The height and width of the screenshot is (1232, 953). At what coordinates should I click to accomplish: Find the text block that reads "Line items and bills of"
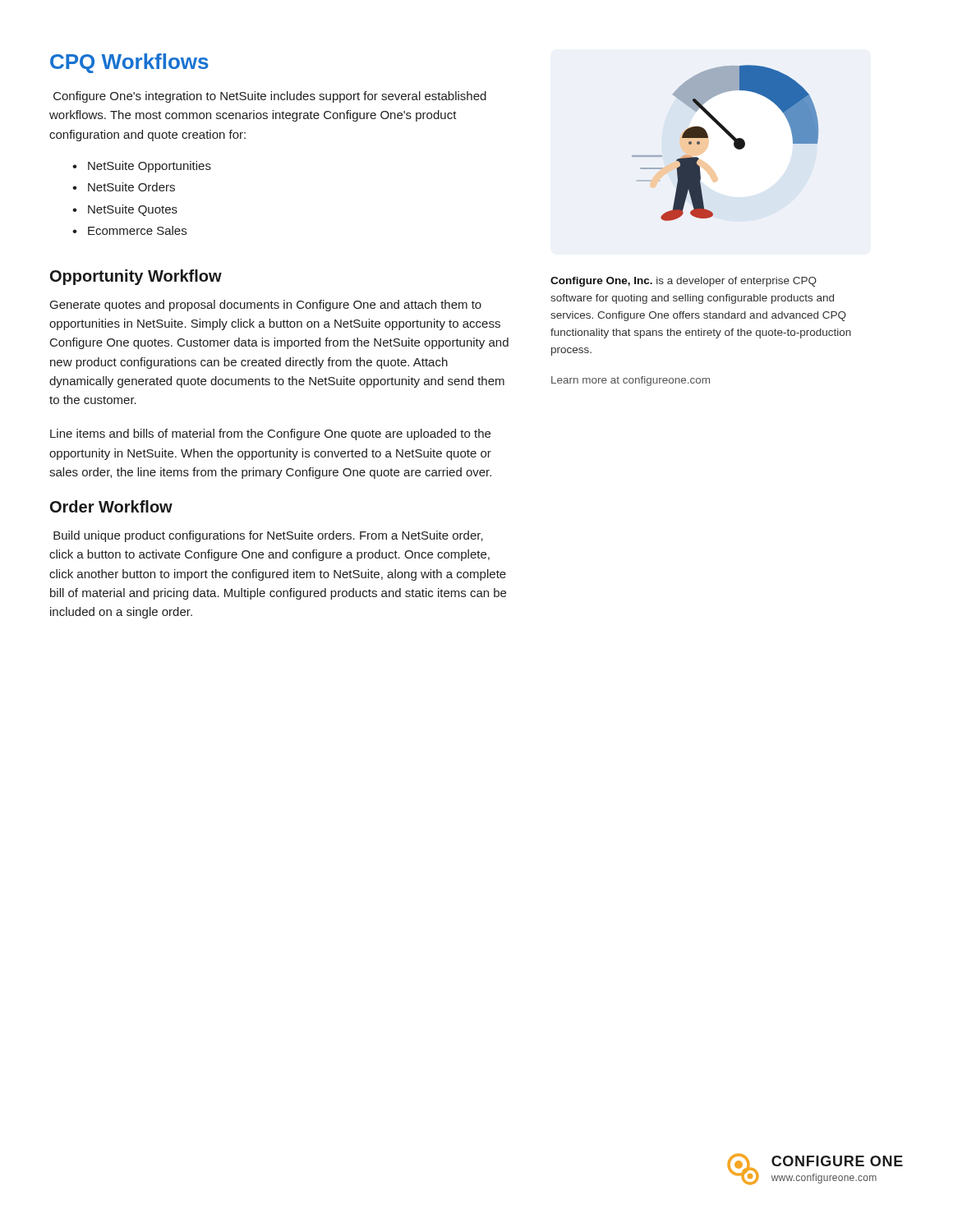click(279, 453)
